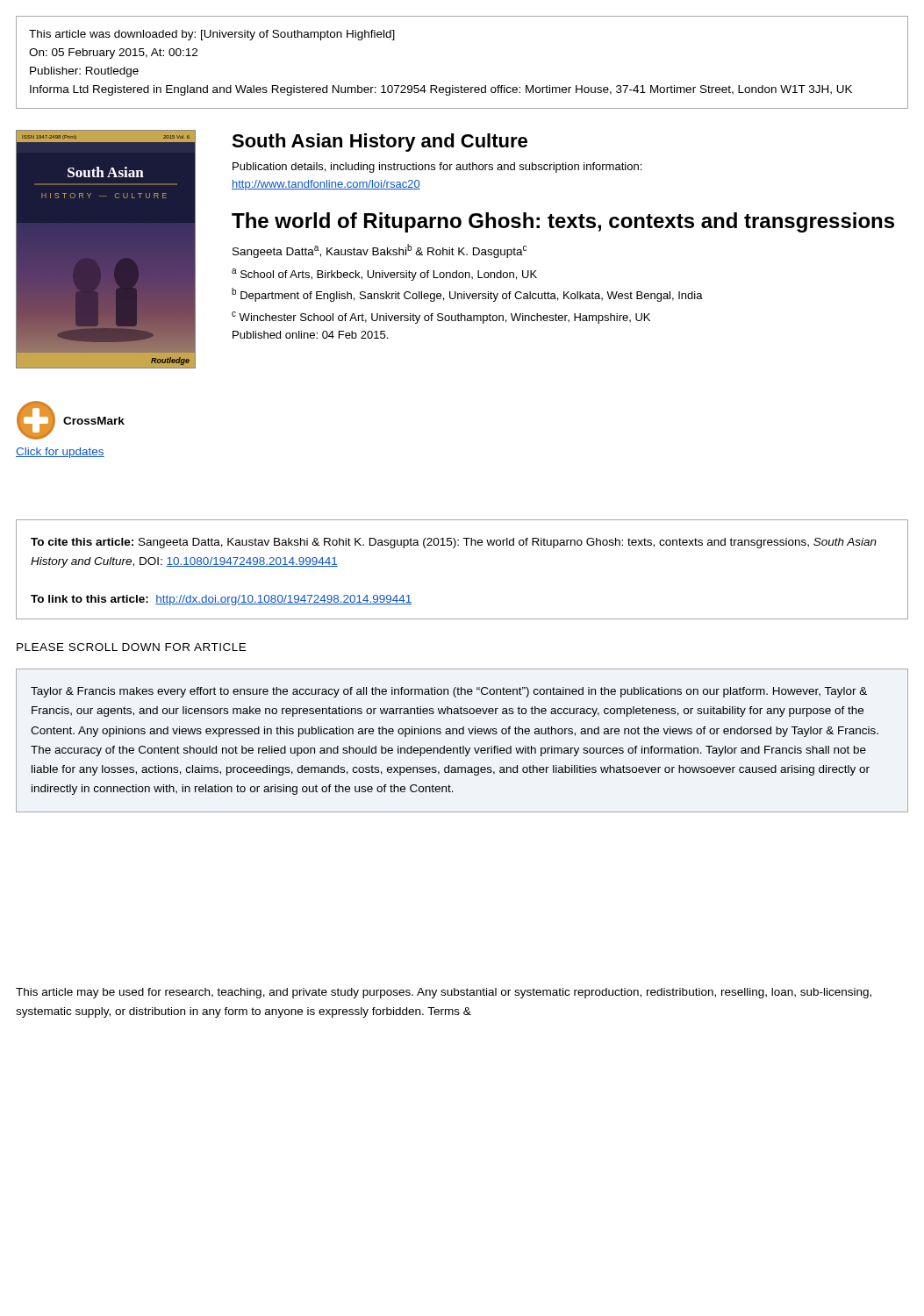924x1316 pixels.
Task: Click where it says "Click for updates"
Action: coord(60,451)
